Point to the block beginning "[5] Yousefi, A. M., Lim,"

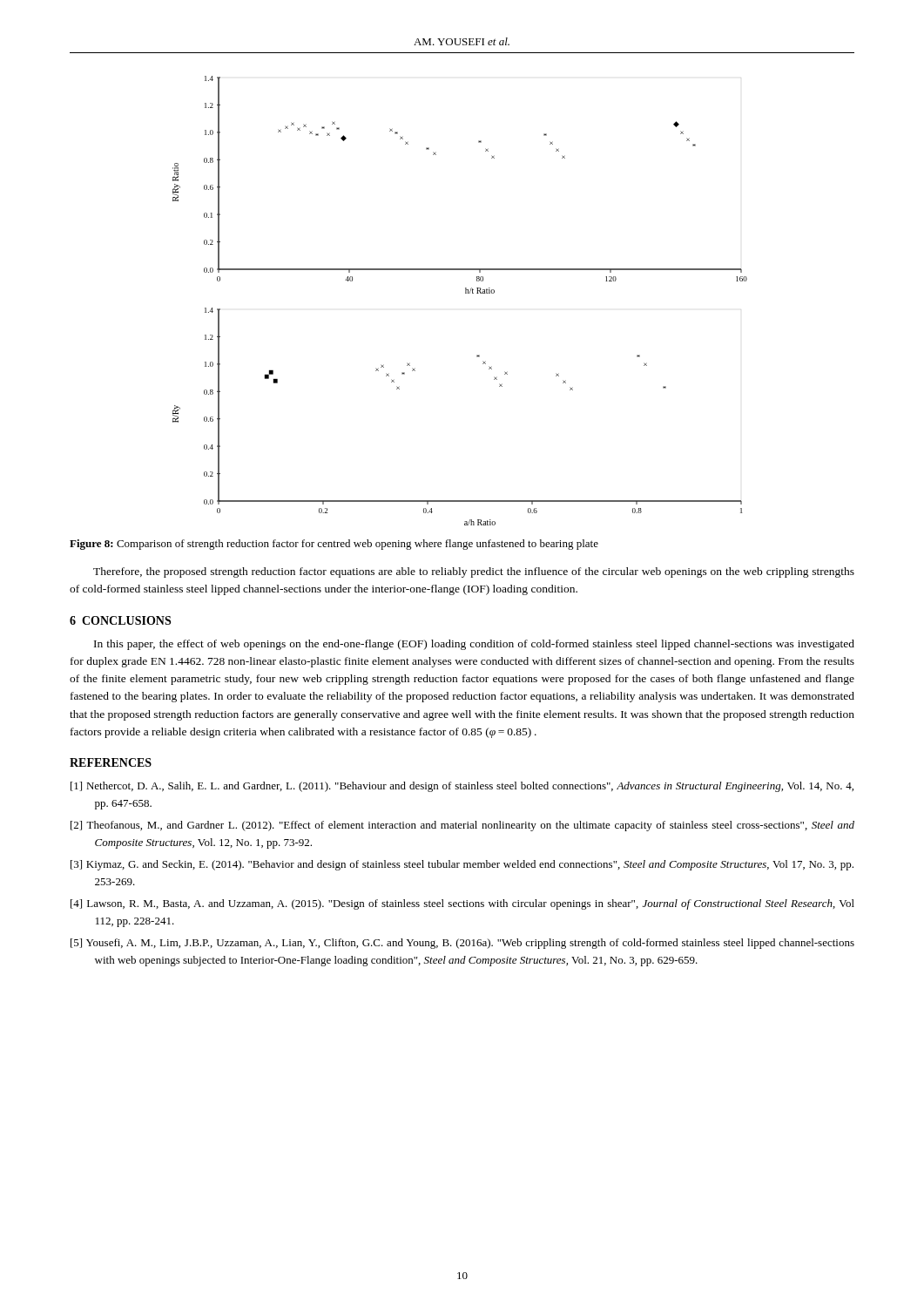click(x=462, y=951)
